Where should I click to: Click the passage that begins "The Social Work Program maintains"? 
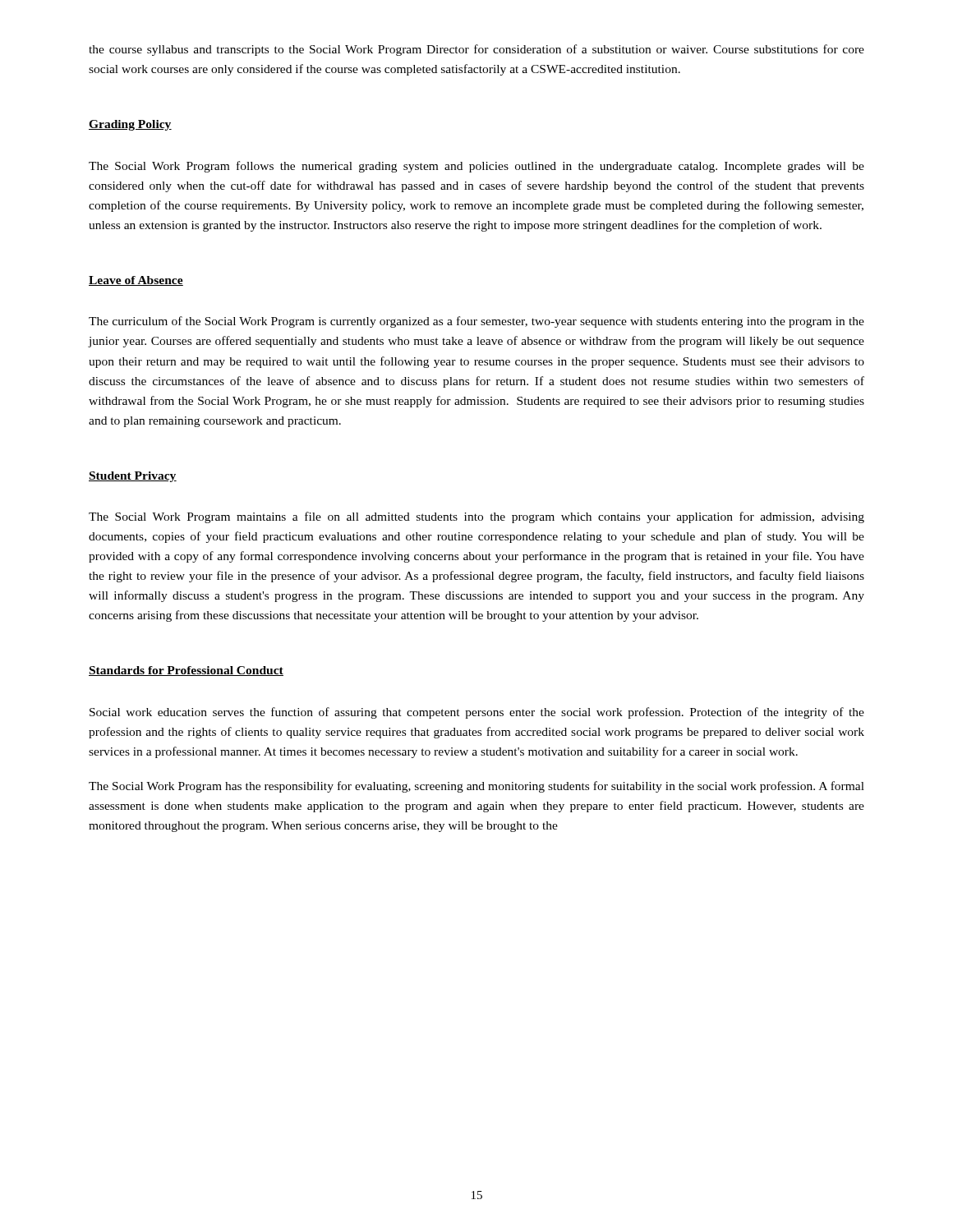(476, 566)
